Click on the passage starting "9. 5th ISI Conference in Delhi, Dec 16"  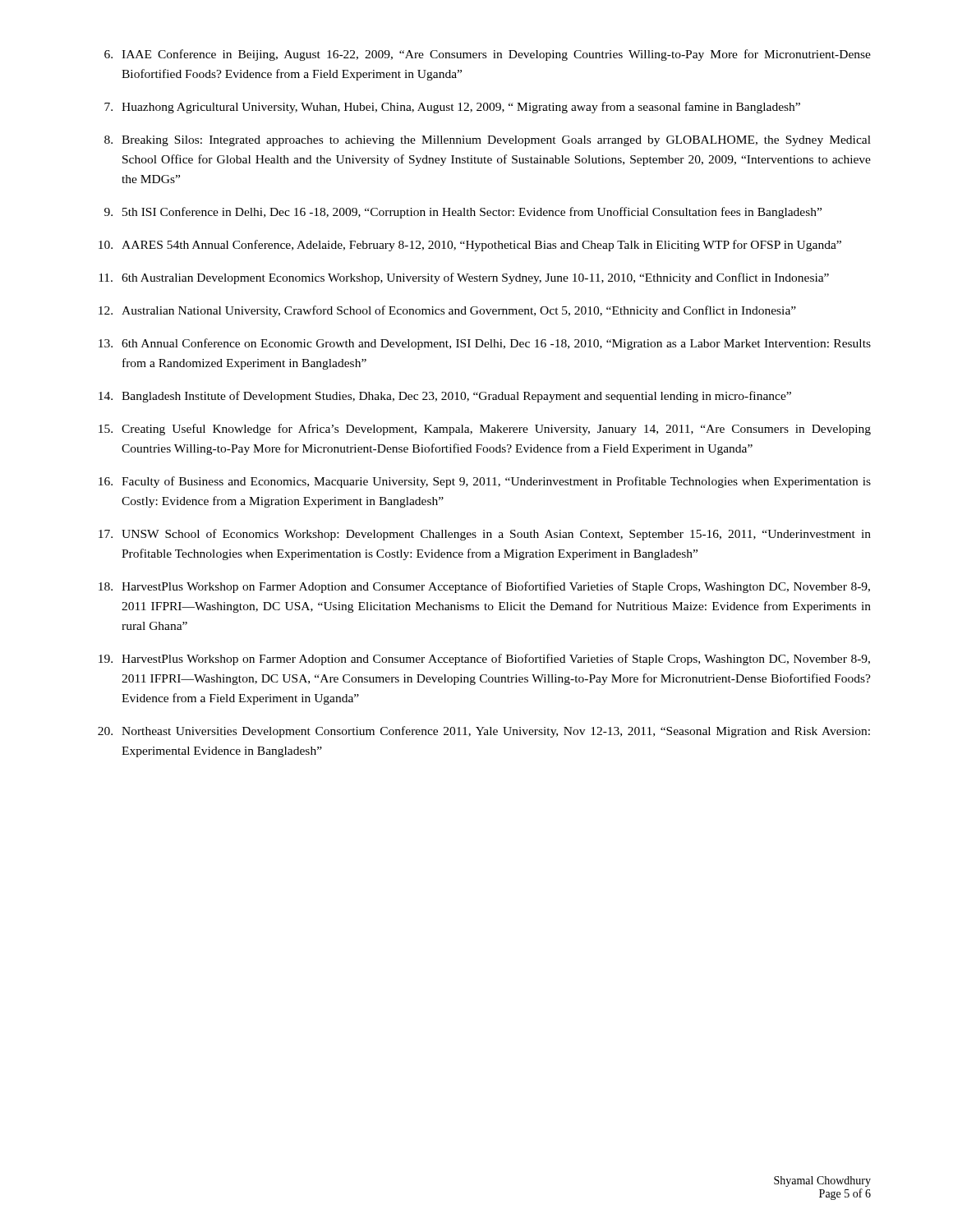[x=476, y=212]
